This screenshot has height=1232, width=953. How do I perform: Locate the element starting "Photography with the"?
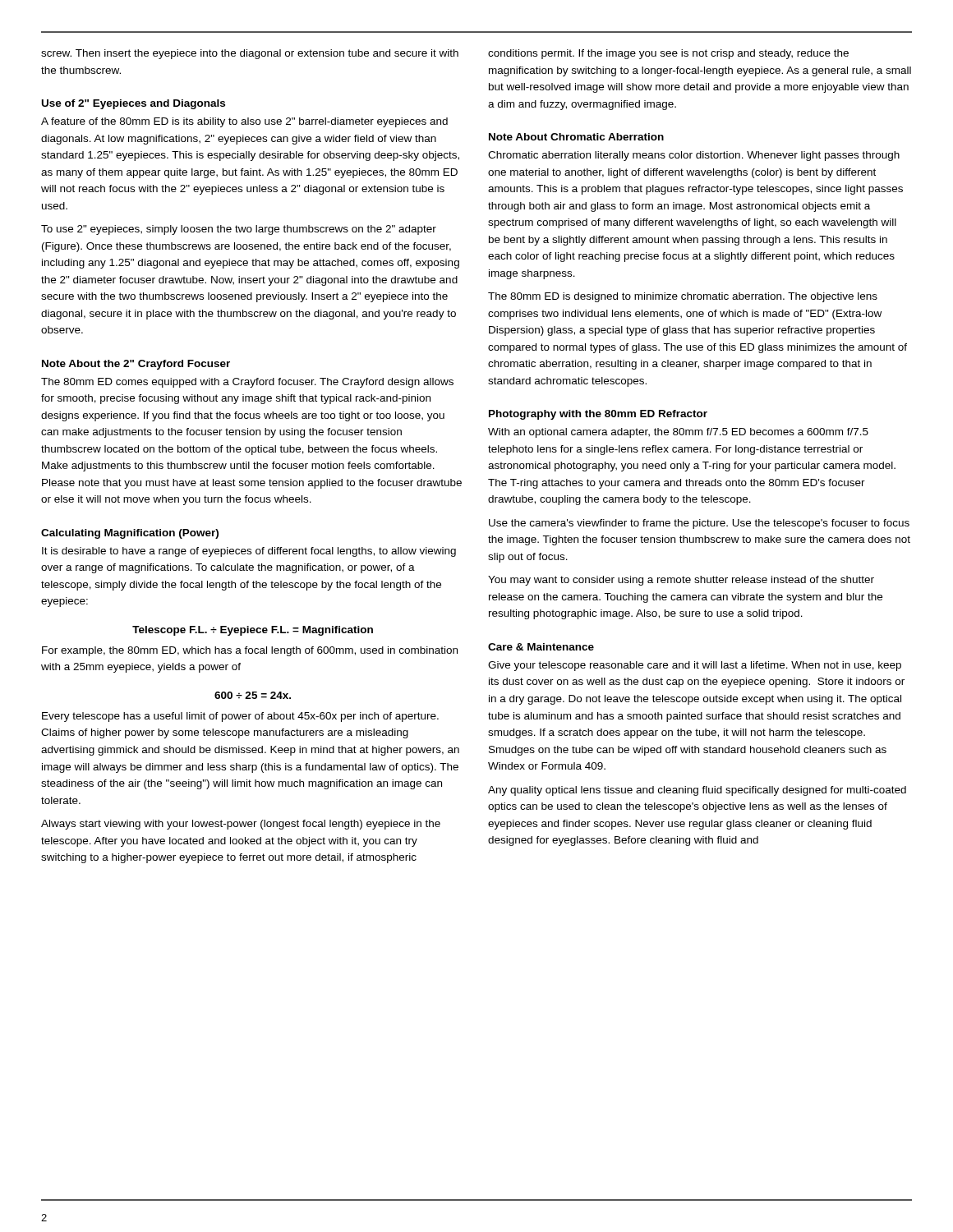598,414
